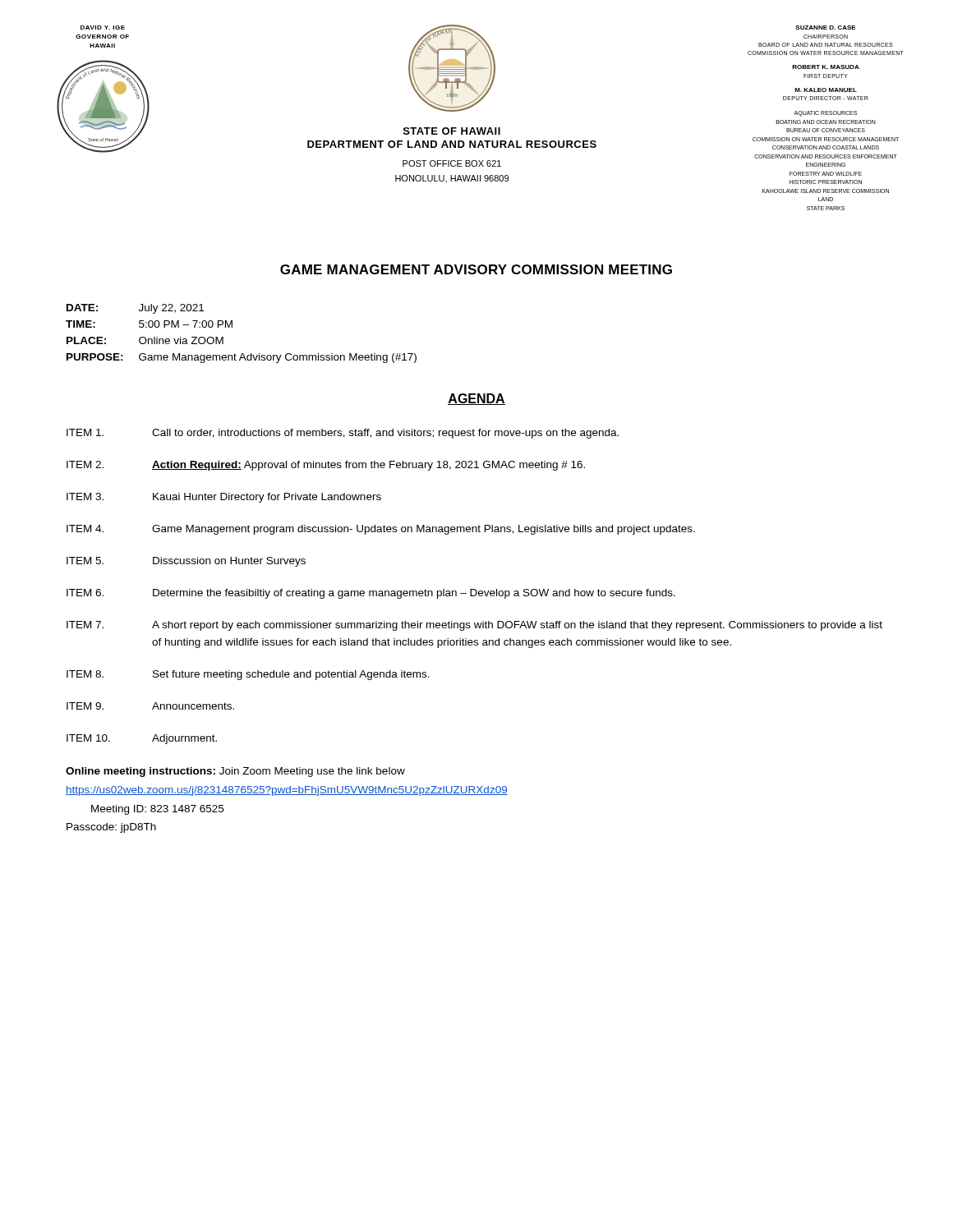Locate the title
Viewport: 953px width, 1232px height.
(476, 270)
